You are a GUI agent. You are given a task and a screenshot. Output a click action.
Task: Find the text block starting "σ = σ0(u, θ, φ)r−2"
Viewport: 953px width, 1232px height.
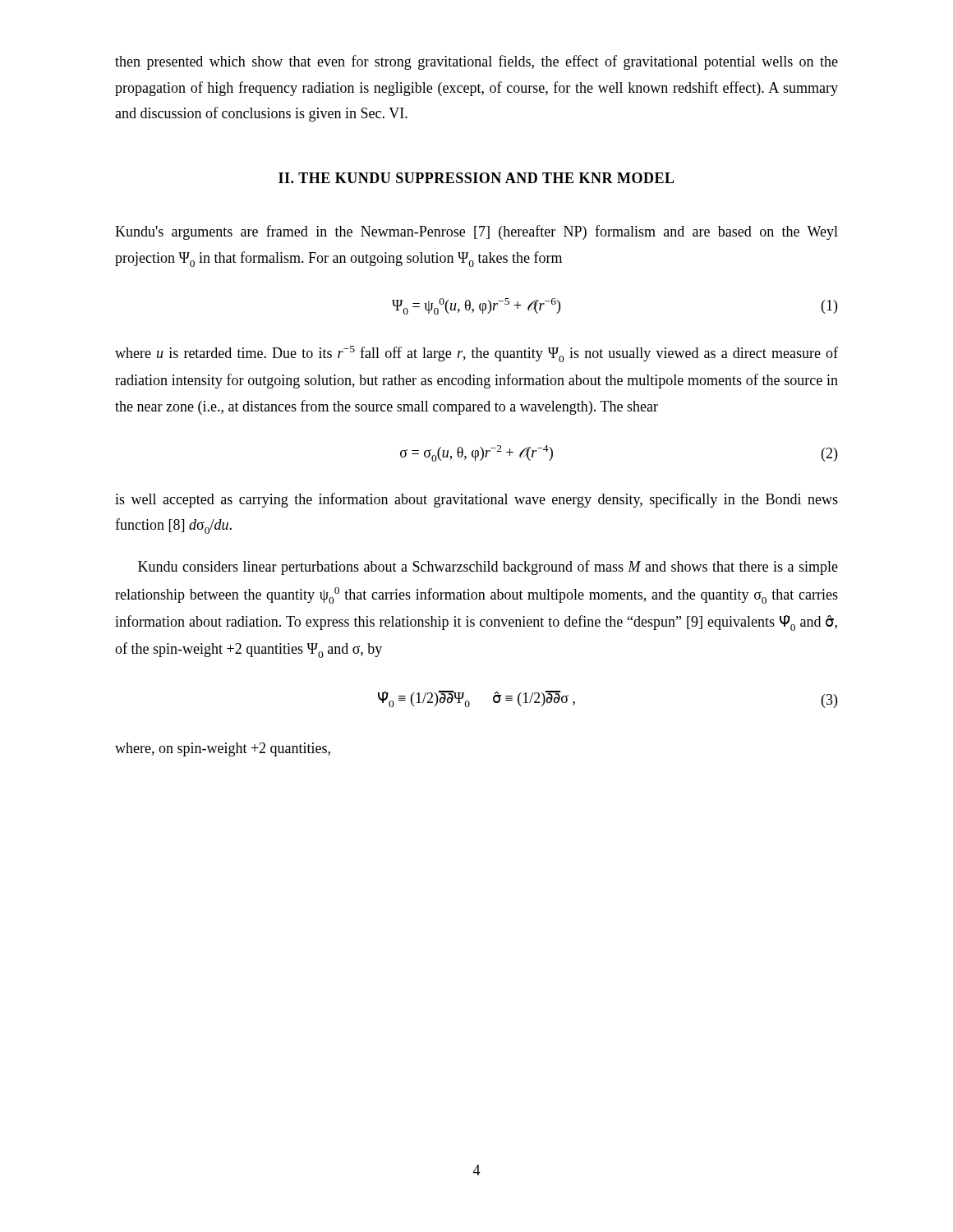click(475, 453)
